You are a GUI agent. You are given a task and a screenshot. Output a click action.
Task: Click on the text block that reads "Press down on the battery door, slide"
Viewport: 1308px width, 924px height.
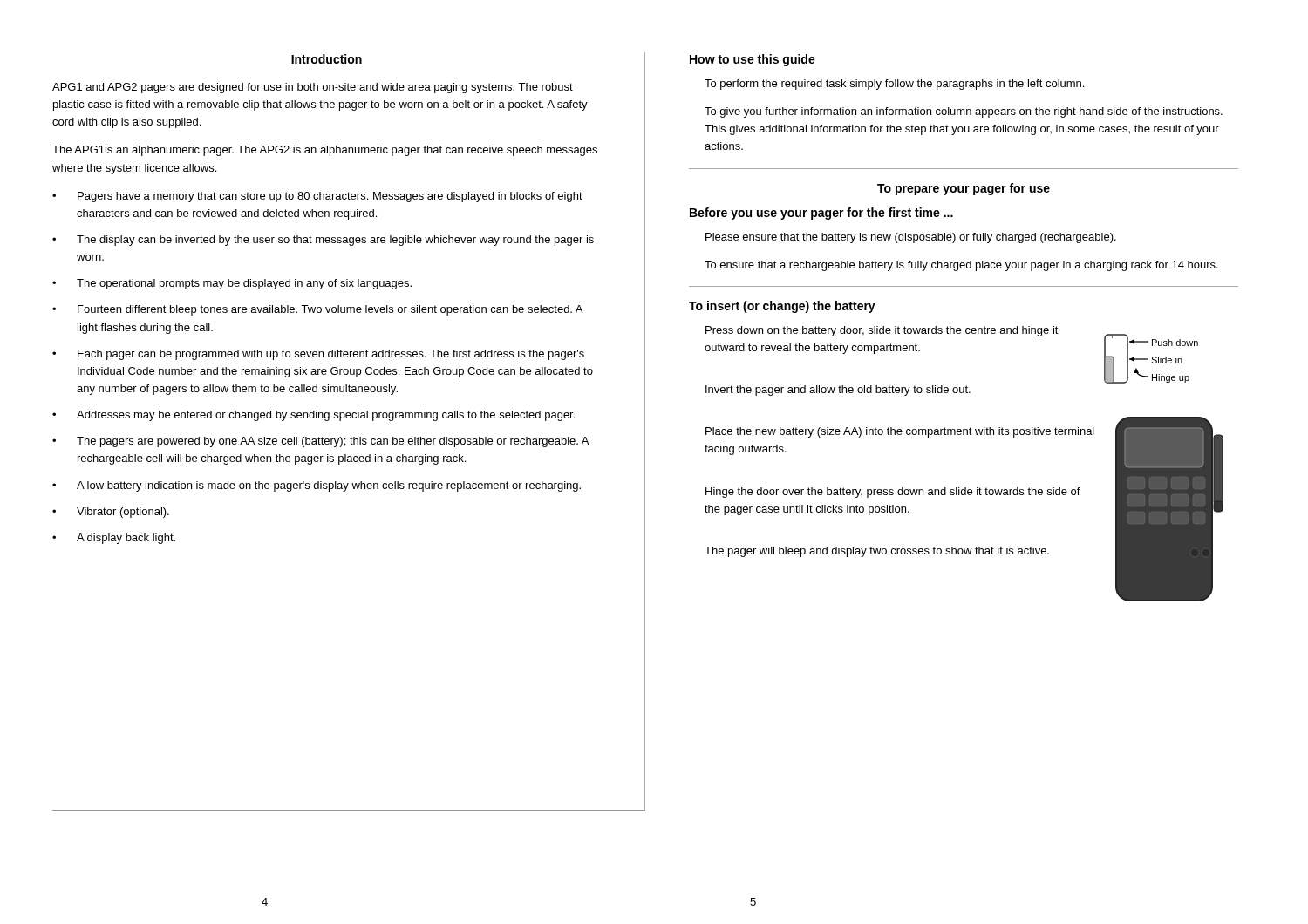tap(881, 339)
